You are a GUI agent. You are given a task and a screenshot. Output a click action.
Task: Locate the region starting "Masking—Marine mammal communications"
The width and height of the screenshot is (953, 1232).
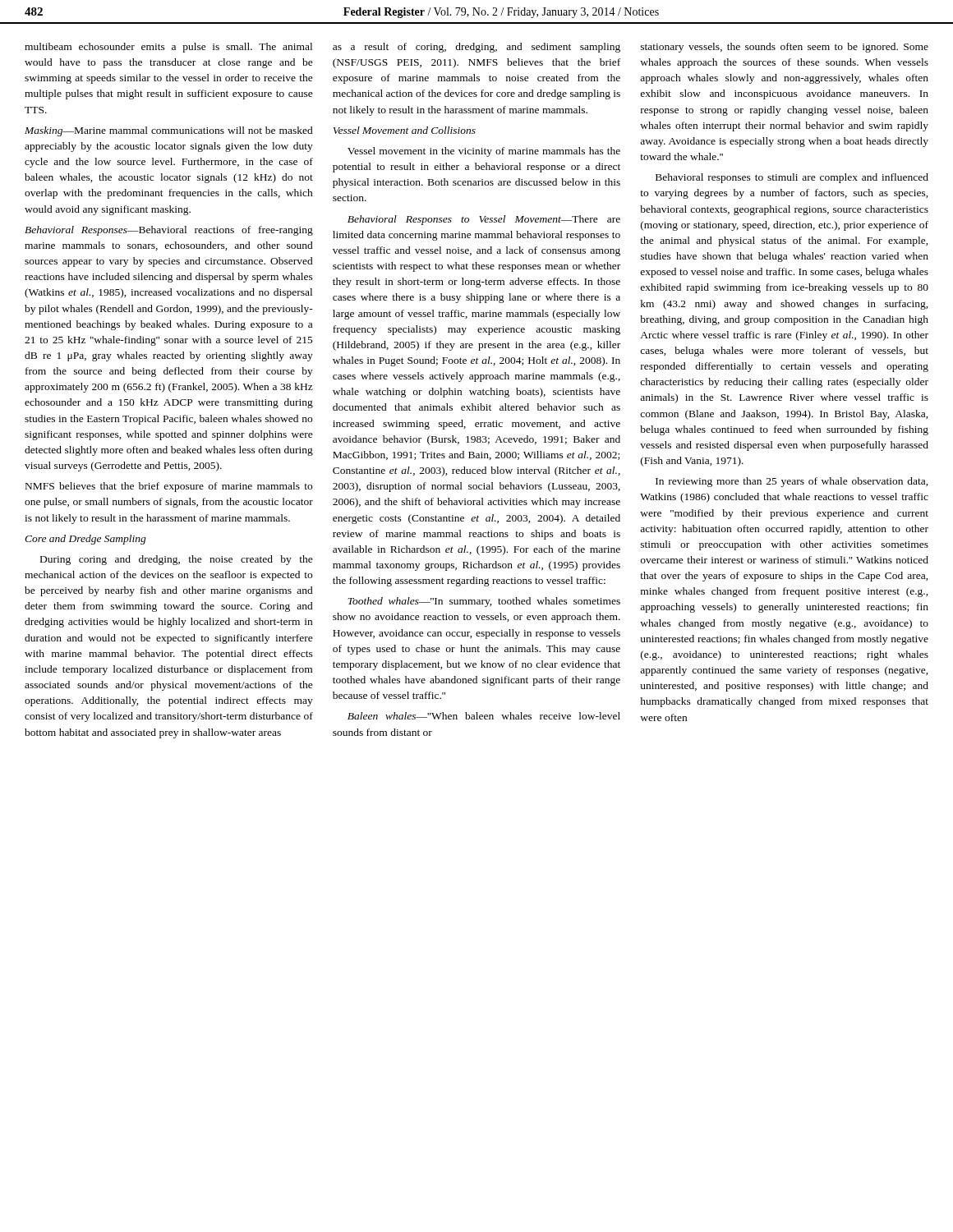click(169, 169)
